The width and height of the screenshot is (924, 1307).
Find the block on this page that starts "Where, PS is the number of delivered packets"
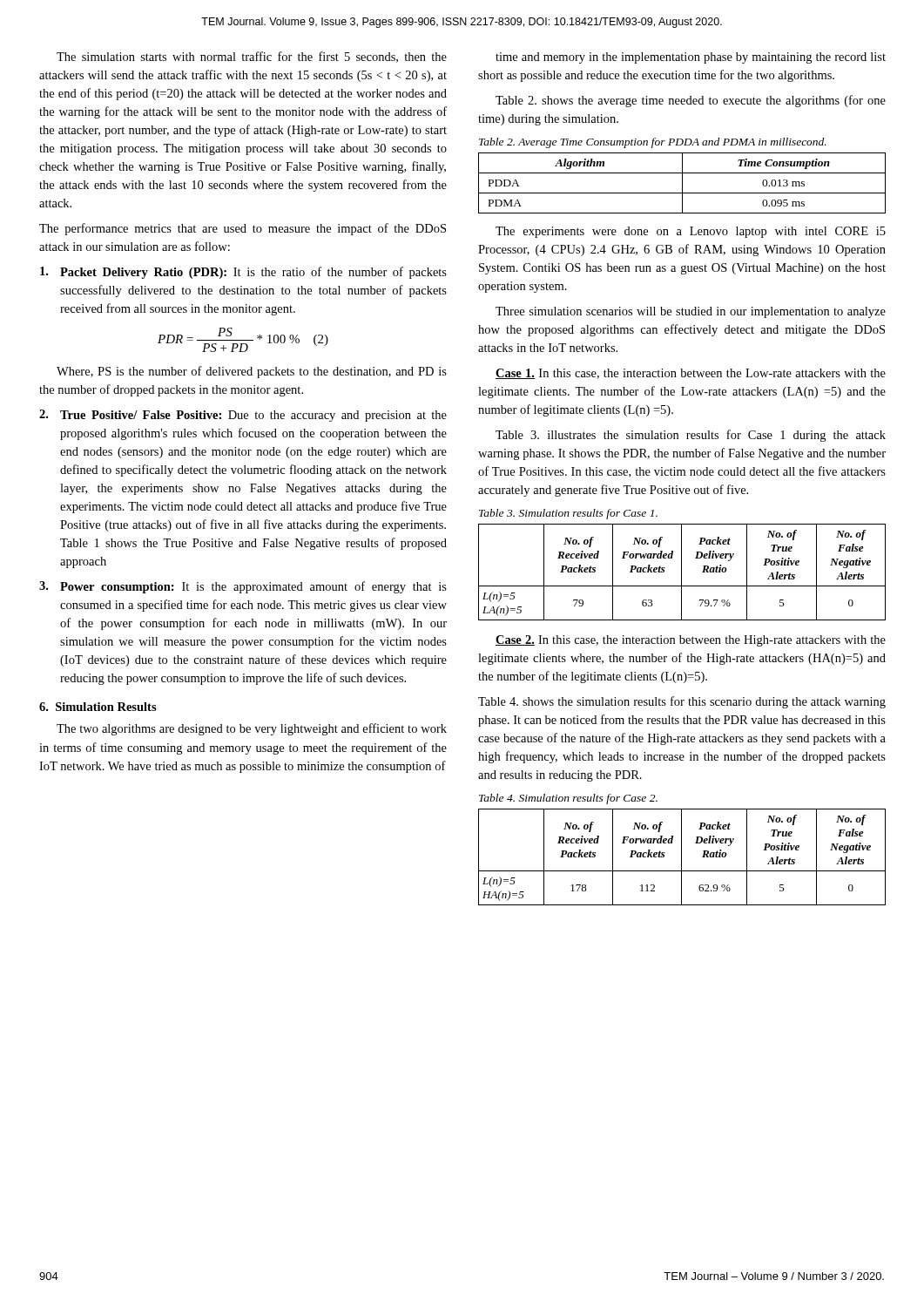pyautogui.click(x=243, y=381)
